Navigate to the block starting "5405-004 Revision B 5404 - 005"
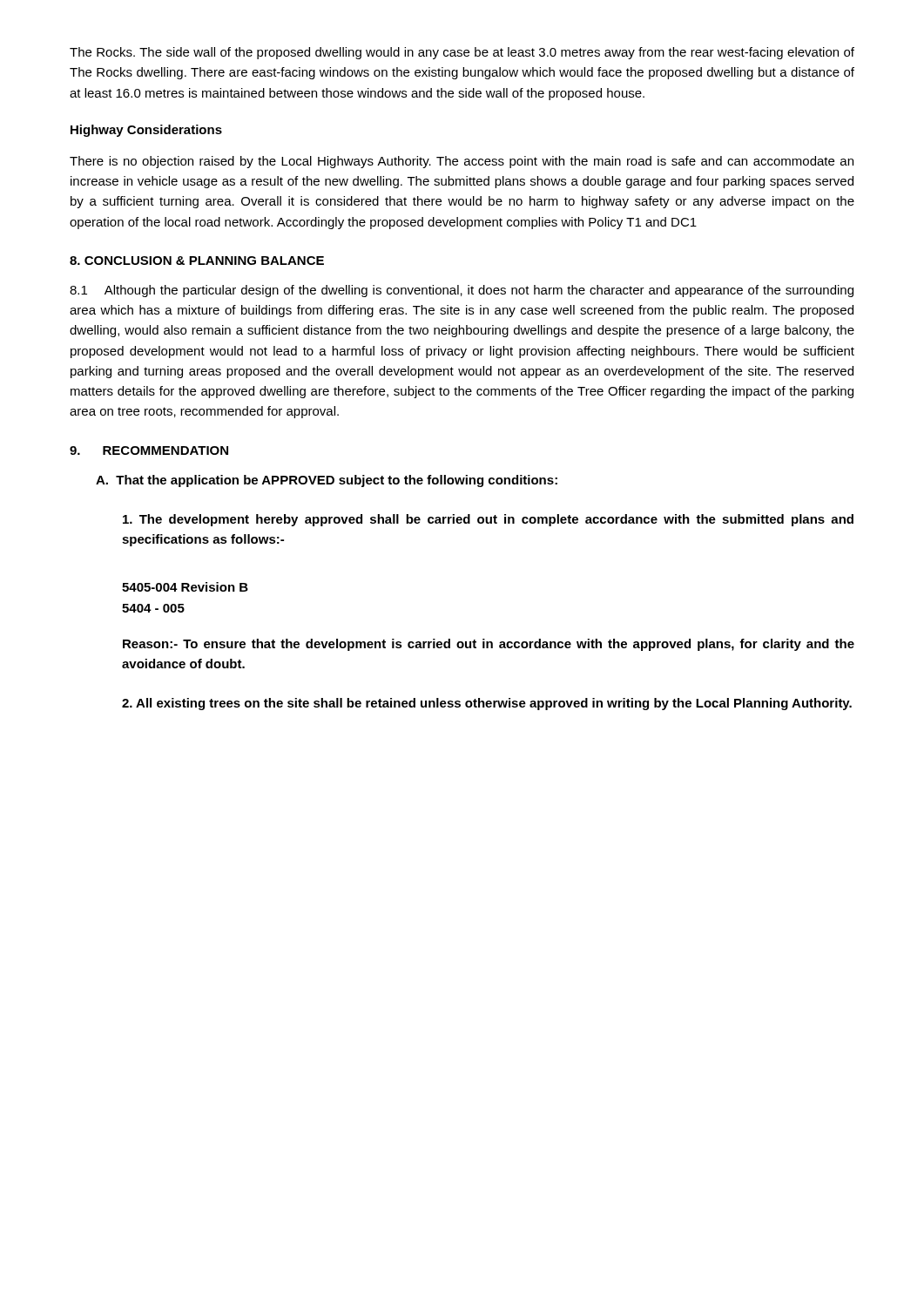This screenshot has width=924, height=1307. pos(185,597)
